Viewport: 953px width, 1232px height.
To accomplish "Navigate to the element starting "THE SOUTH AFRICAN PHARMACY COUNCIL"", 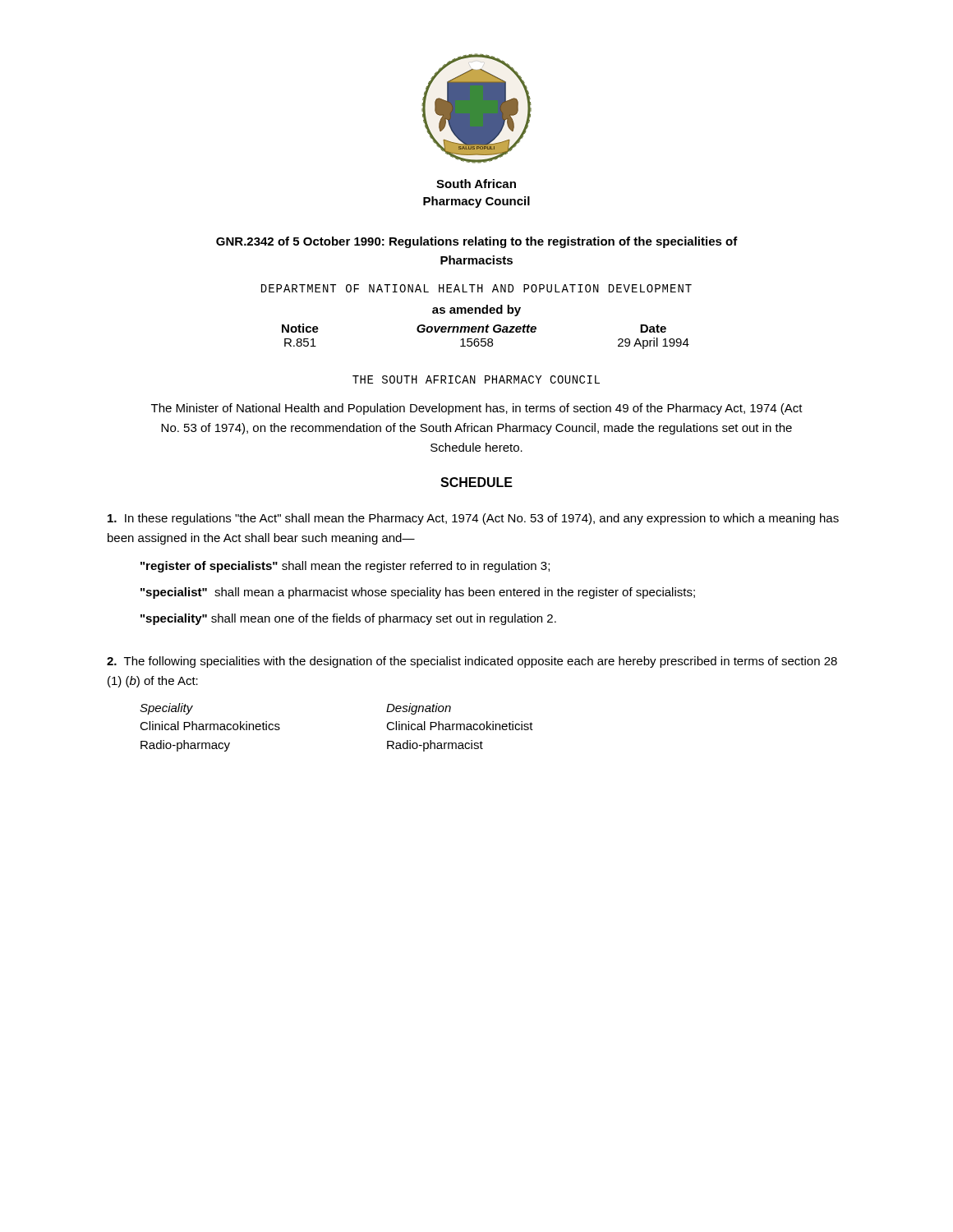I will click(x=476, y=380).
